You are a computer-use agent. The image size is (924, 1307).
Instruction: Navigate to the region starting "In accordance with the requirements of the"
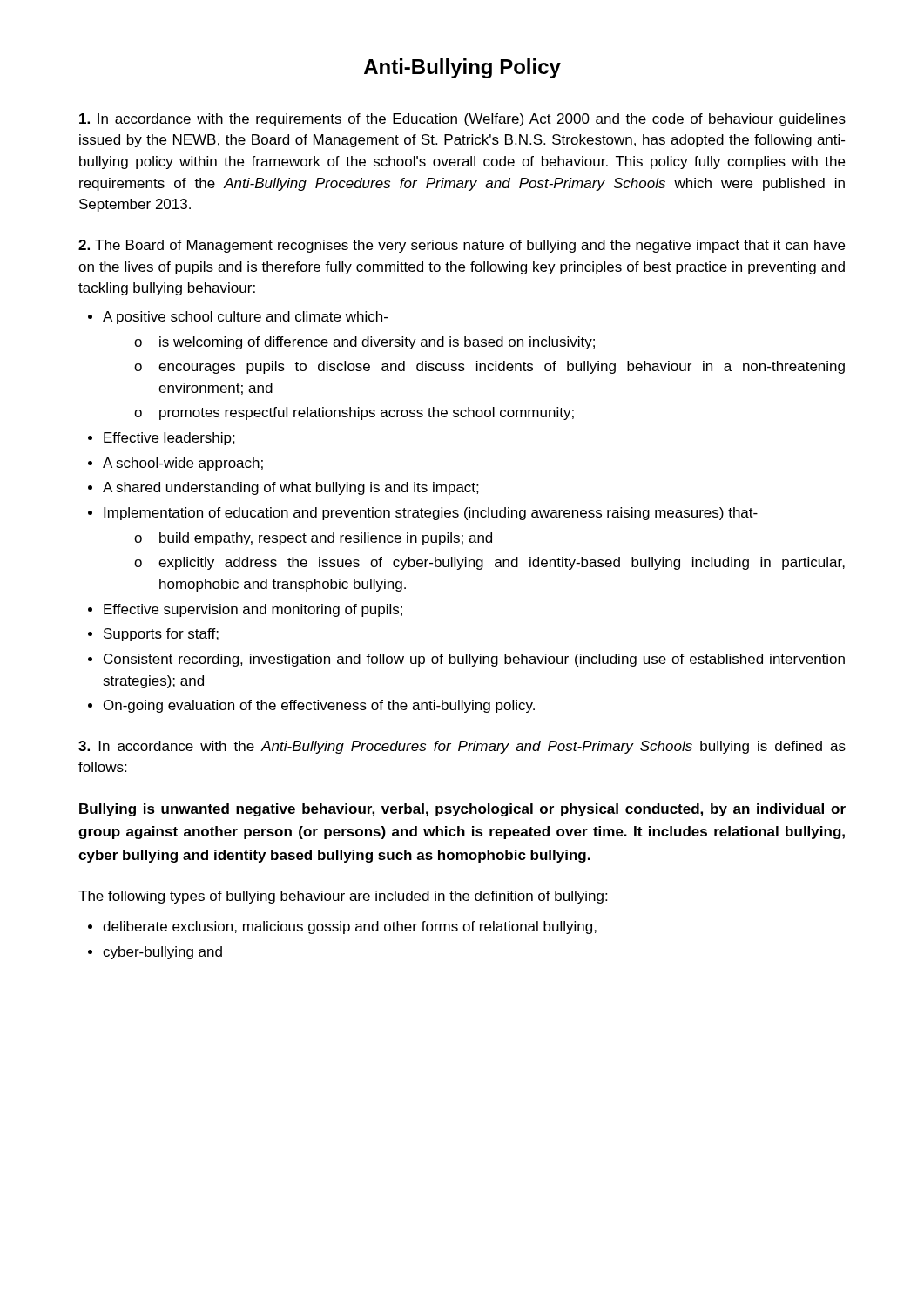(x=462, y=162)
